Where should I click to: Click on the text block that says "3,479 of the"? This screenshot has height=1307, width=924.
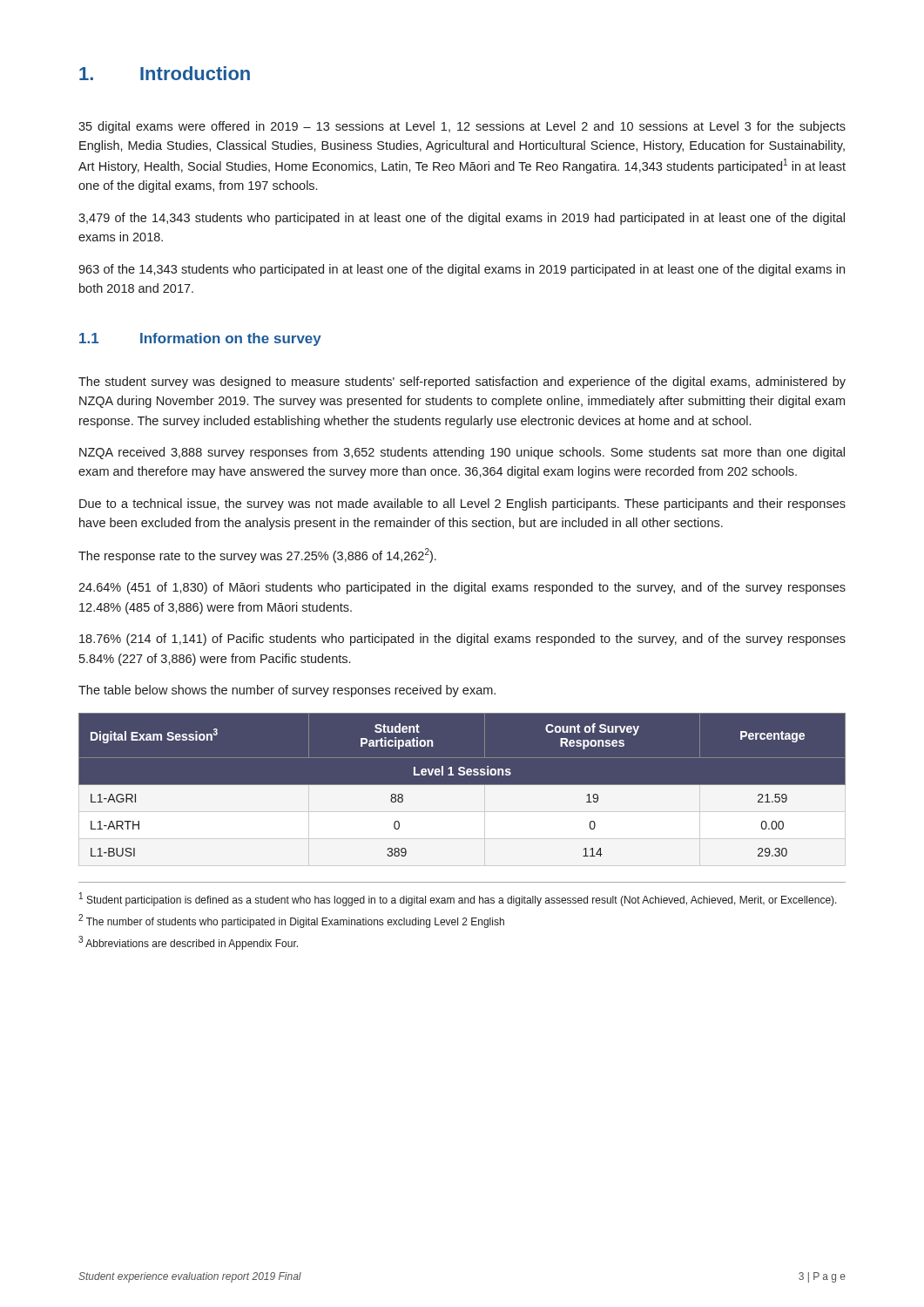462,227
